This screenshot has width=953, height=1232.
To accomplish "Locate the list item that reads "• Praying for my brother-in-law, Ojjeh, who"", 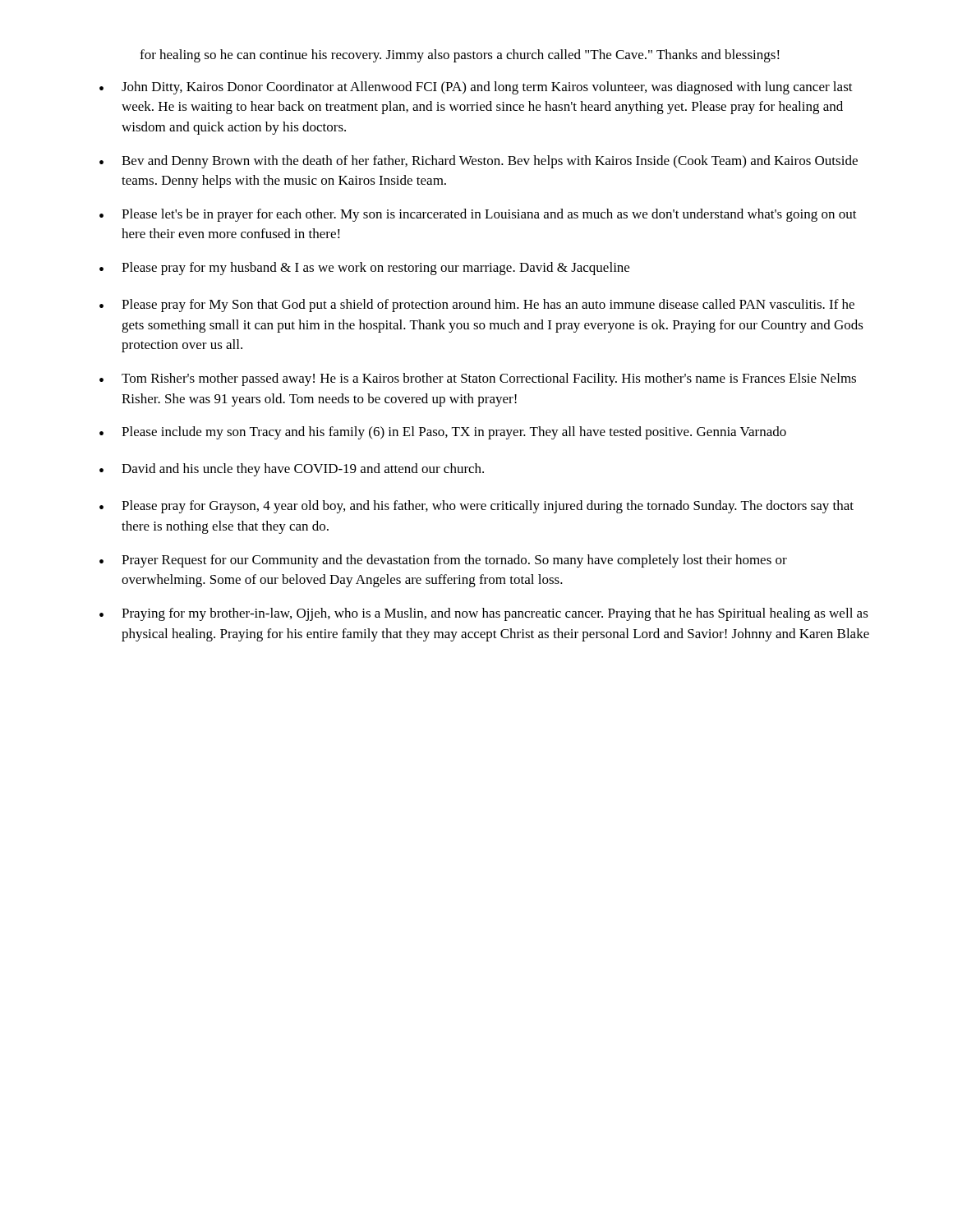I will click(x=485, y=624).
